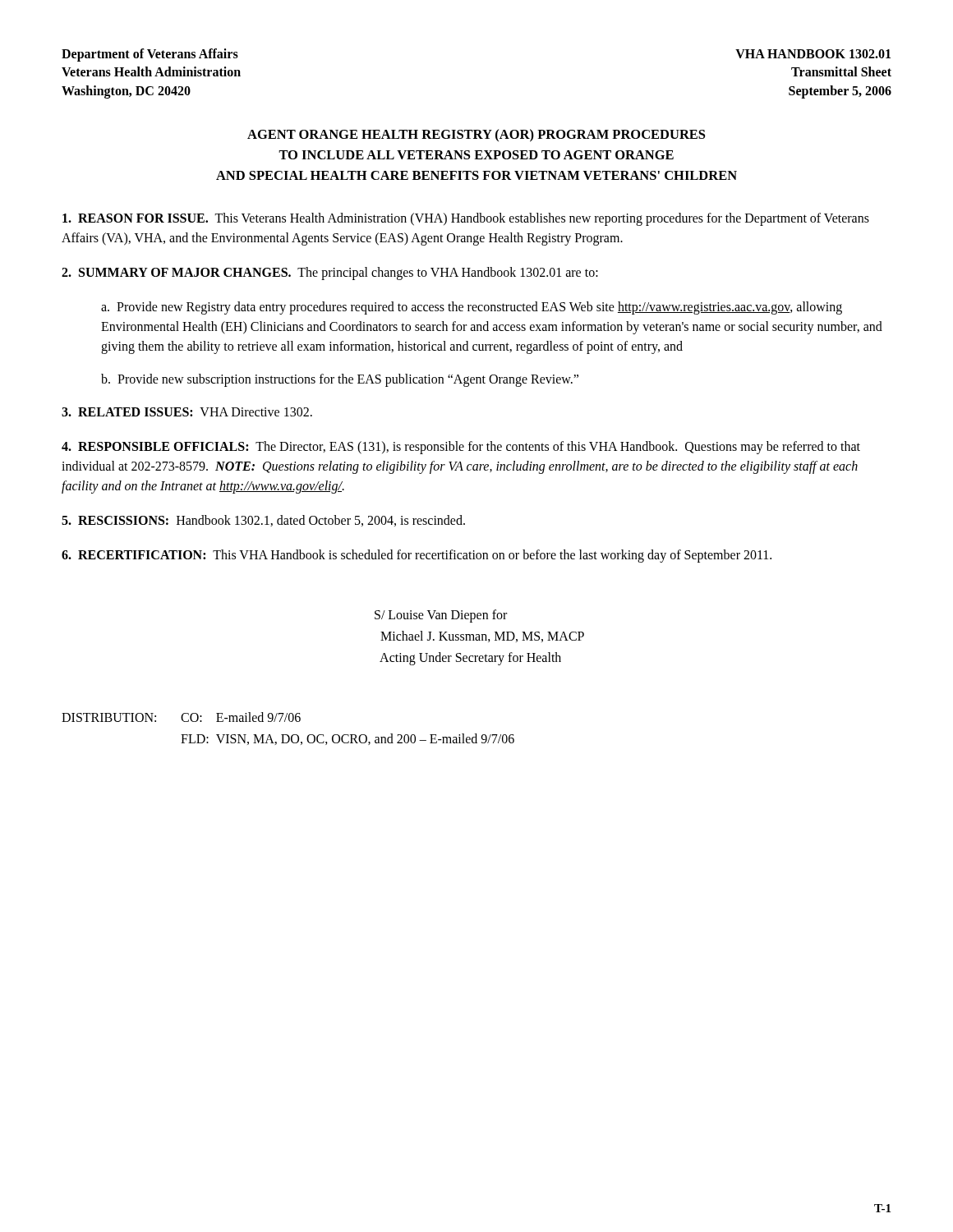Click on the passage starting "DISTRIBUTION: CO: E-mailed 9/7/06 FLD: VISN,"

point(476,728)
